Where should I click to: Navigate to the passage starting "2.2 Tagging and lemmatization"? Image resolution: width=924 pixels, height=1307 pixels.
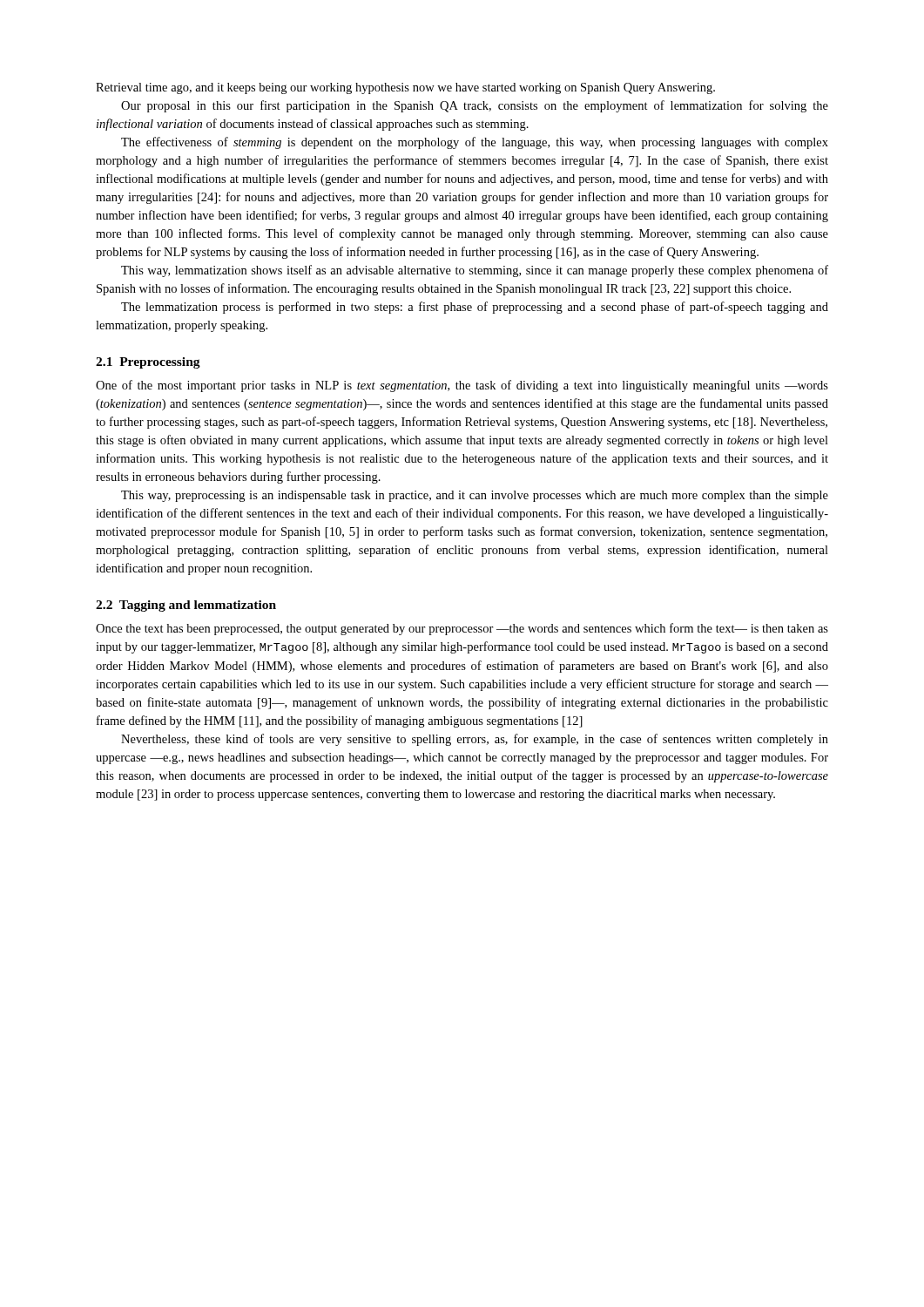click(186, 605)
